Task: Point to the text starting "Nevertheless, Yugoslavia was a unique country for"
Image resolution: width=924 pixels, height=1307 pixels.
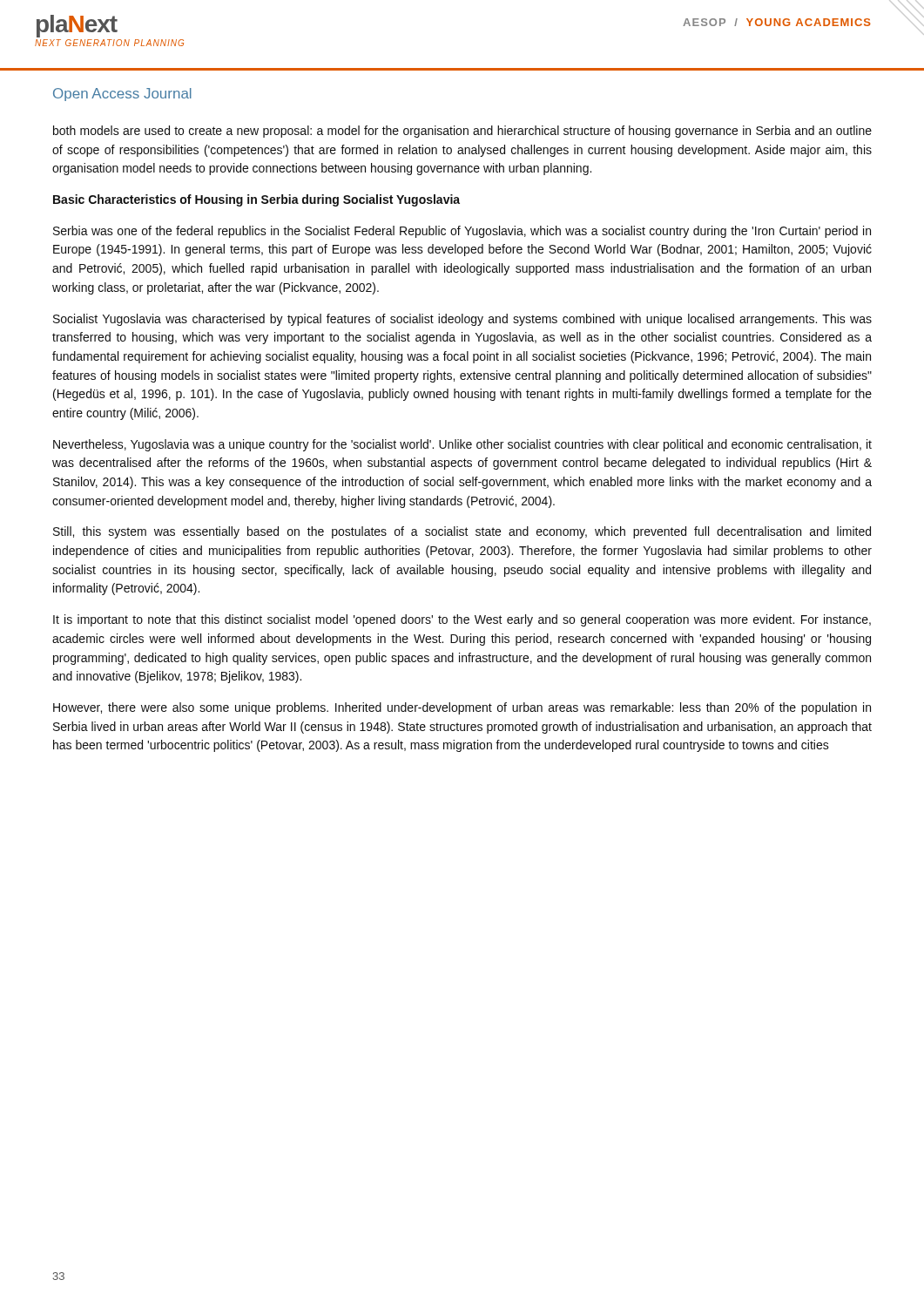Action: pyautogui.click(x=462, y=473)
